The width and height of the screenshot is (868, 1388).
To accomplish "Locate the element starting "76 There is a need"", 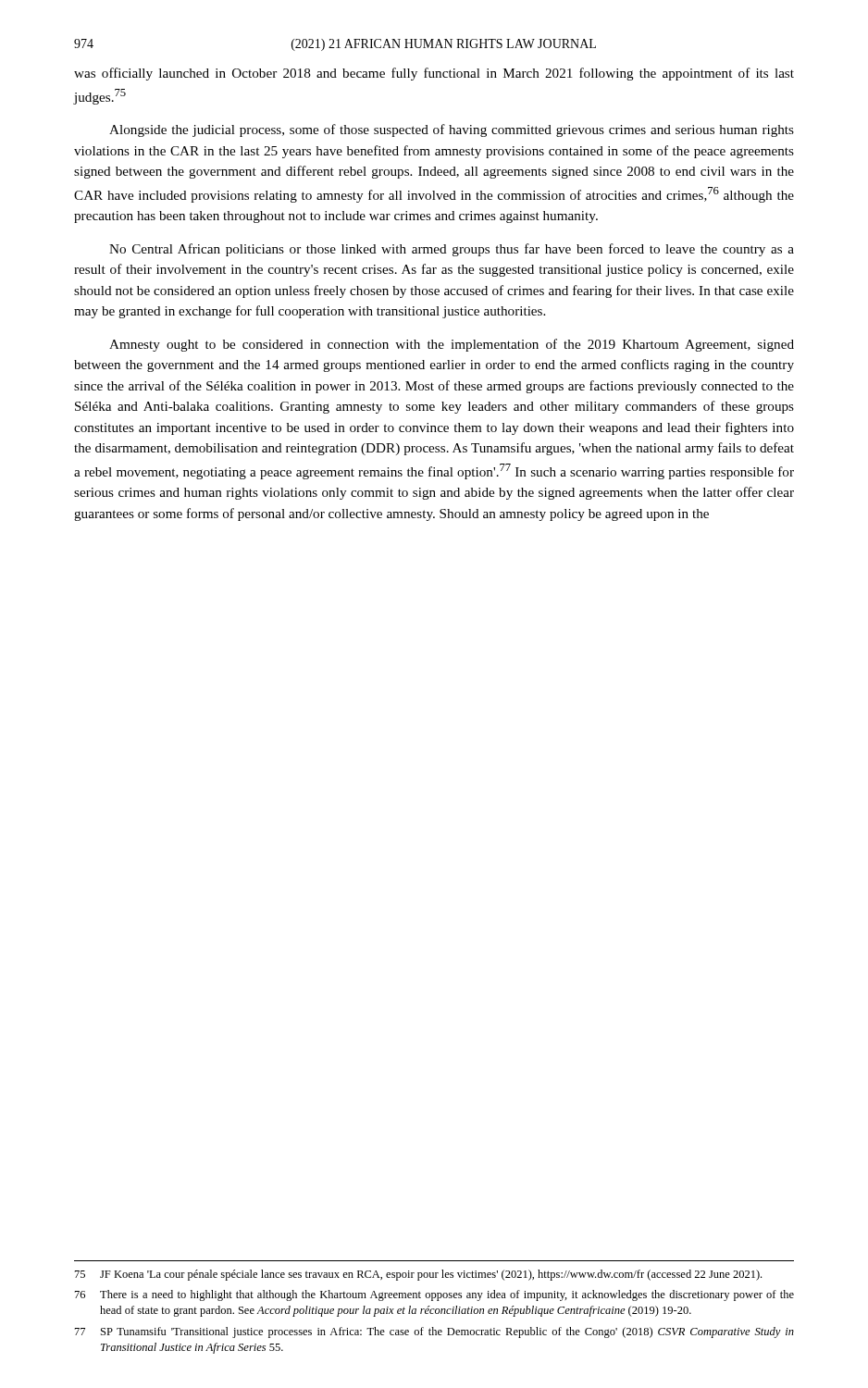I will 434,1303.
